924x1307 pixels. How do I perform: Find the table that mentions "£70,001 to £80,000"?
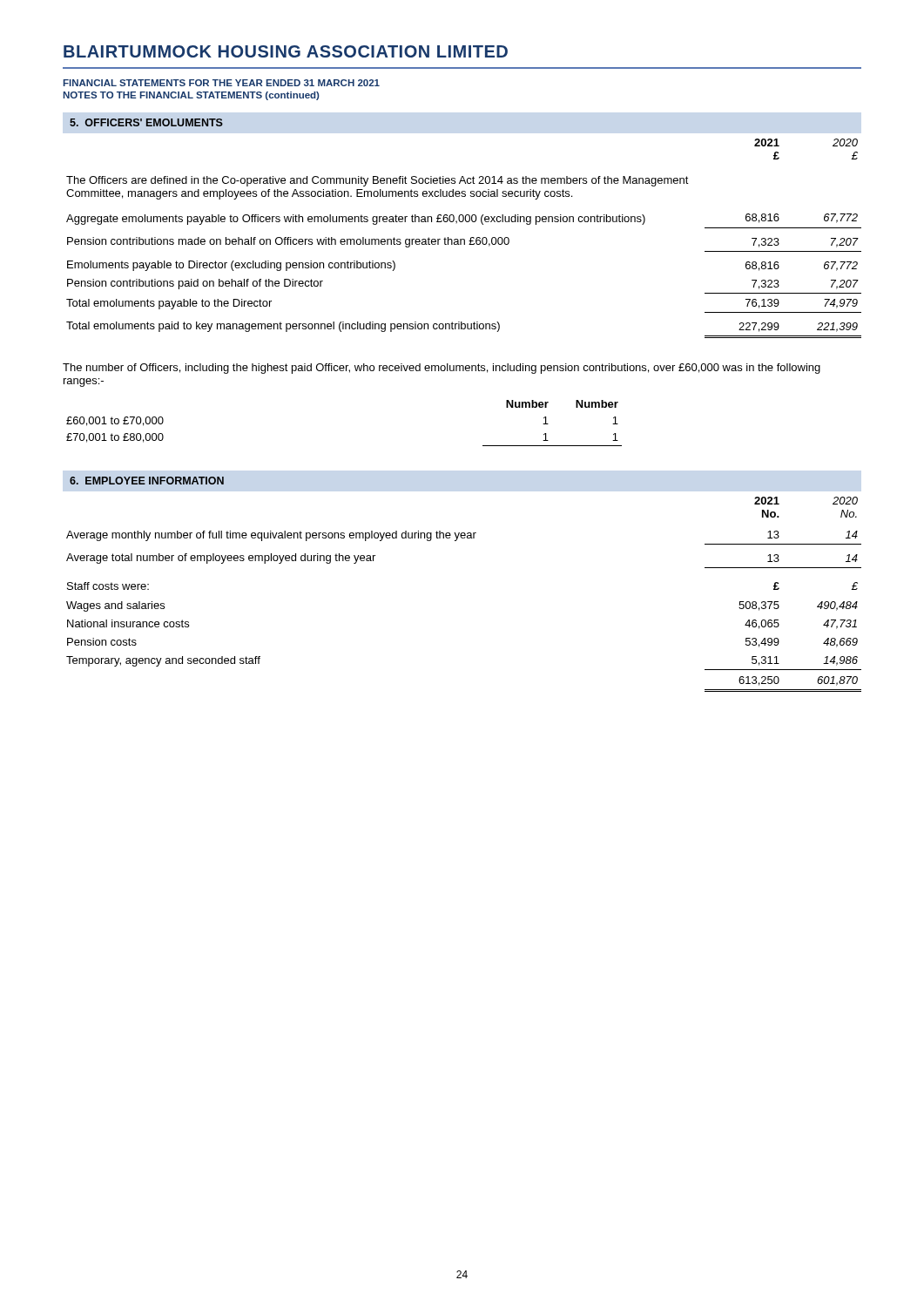tap(462, 420)
